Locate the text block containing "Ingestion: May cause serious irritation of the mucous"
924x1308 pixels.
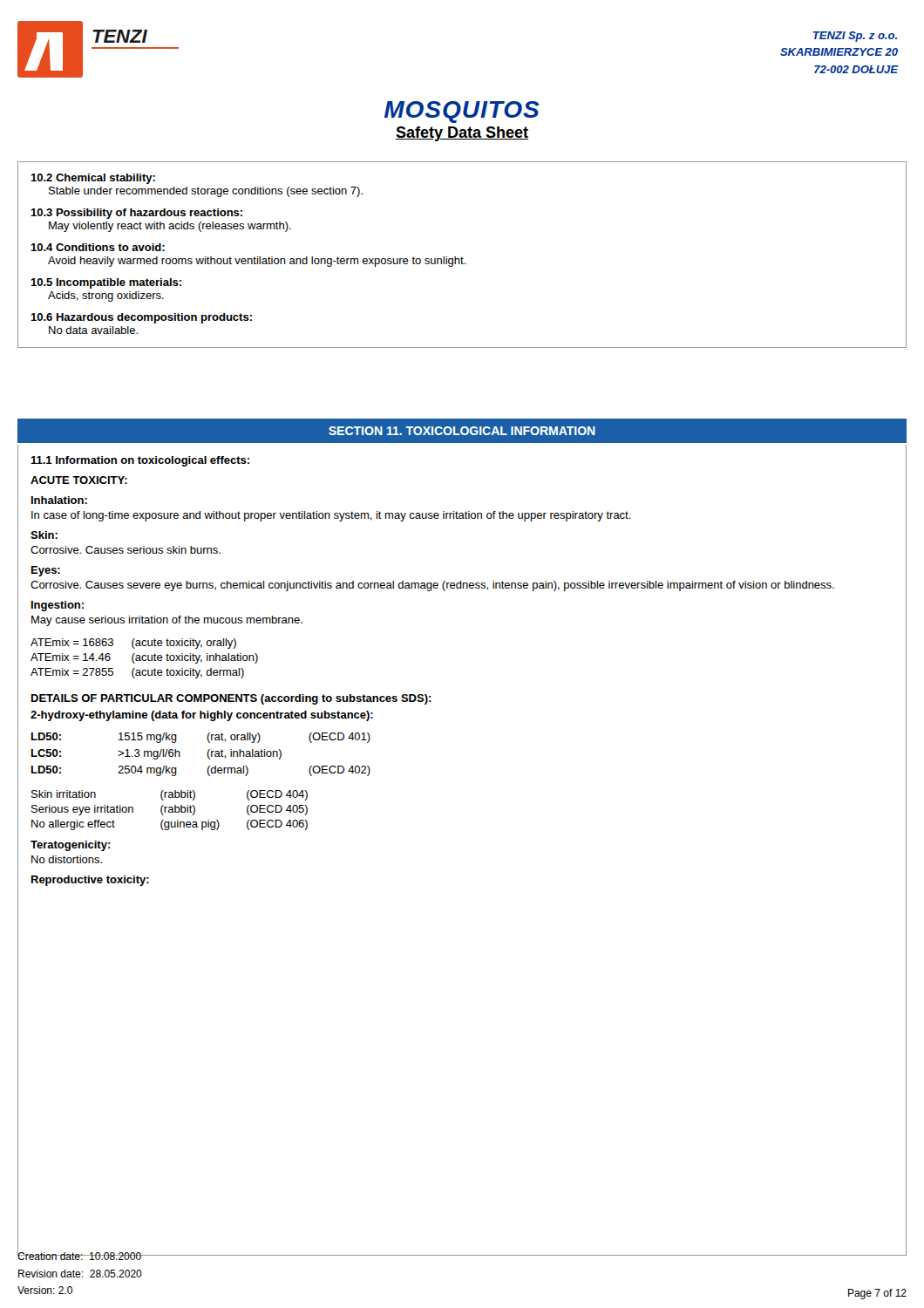point(58,606)
